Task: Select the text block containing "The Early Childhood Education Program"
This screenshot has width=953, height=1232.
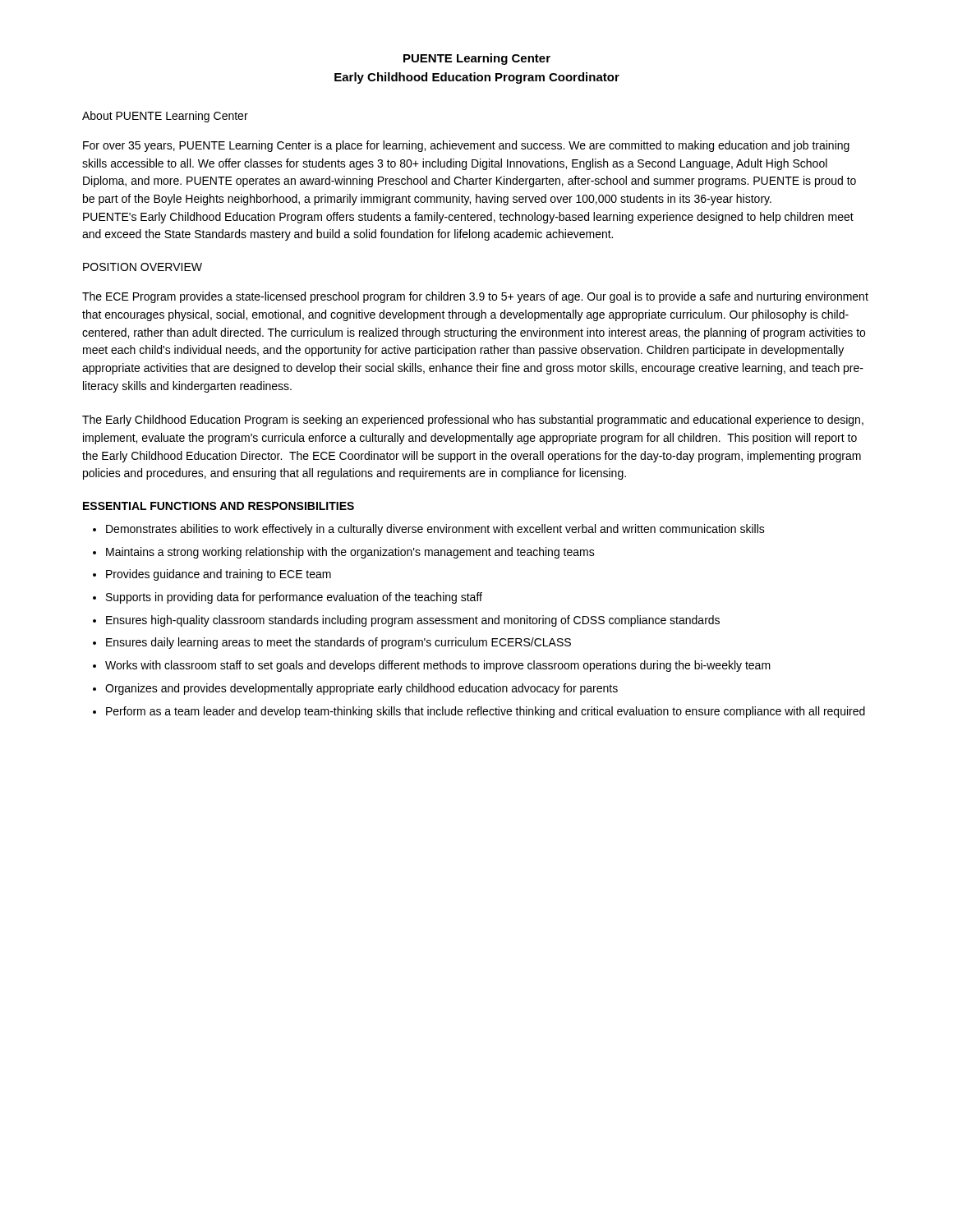Action: click(x=473, y=447)
